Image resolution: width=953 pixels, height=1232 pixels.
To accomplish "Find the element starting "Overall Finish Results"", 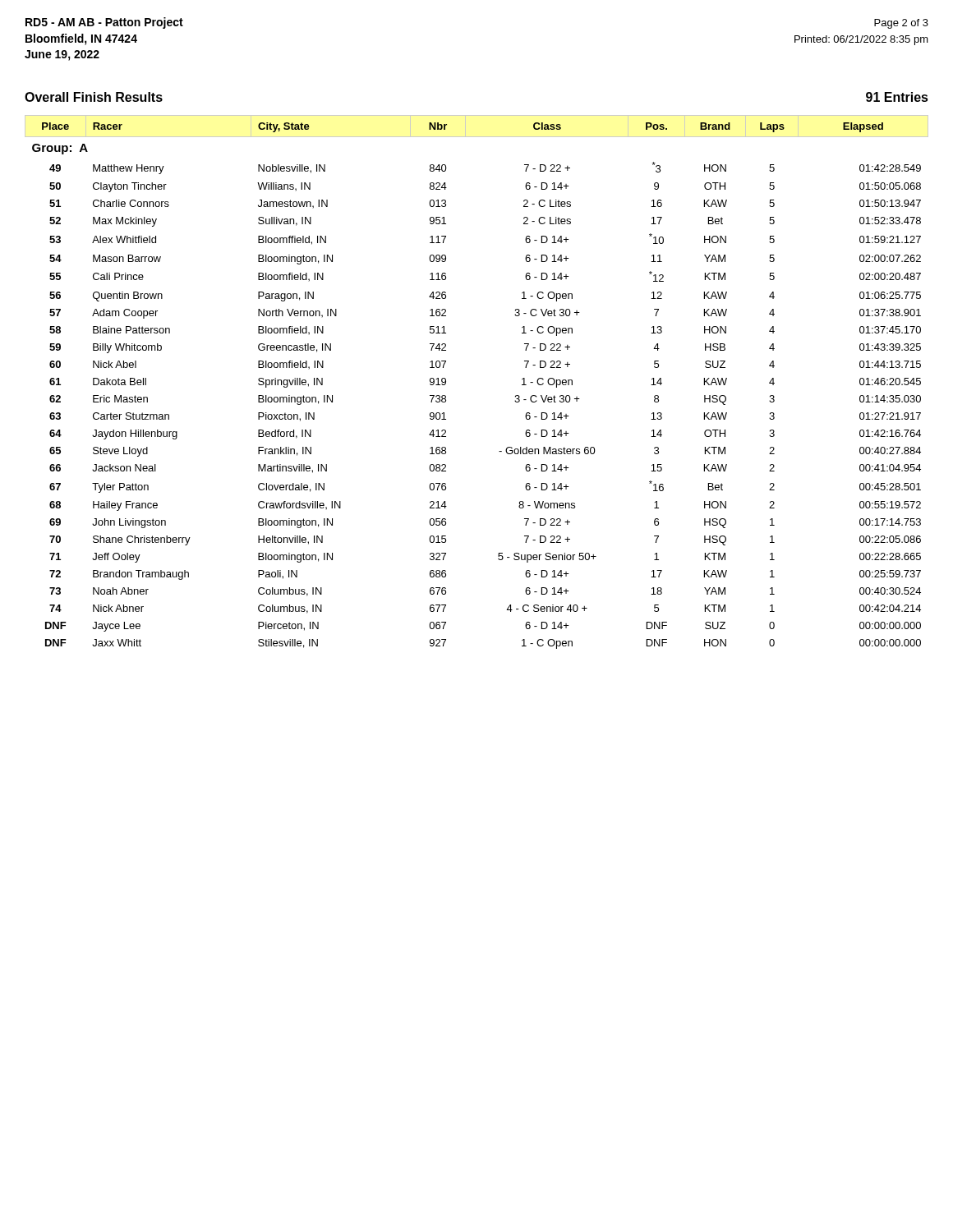I will point(94,97).
